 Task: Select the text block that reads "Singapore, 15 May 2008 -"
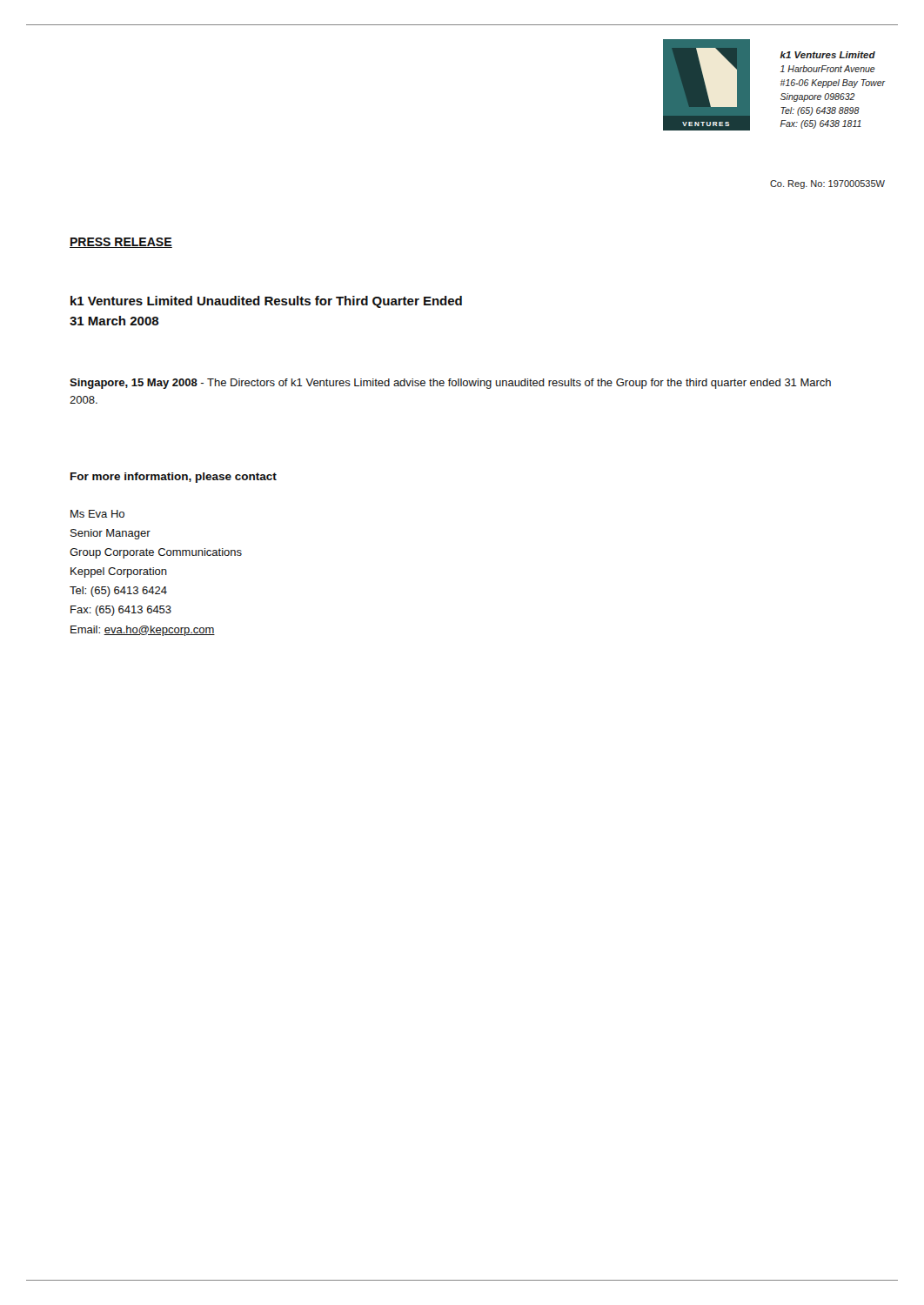[x=450, y=391]
